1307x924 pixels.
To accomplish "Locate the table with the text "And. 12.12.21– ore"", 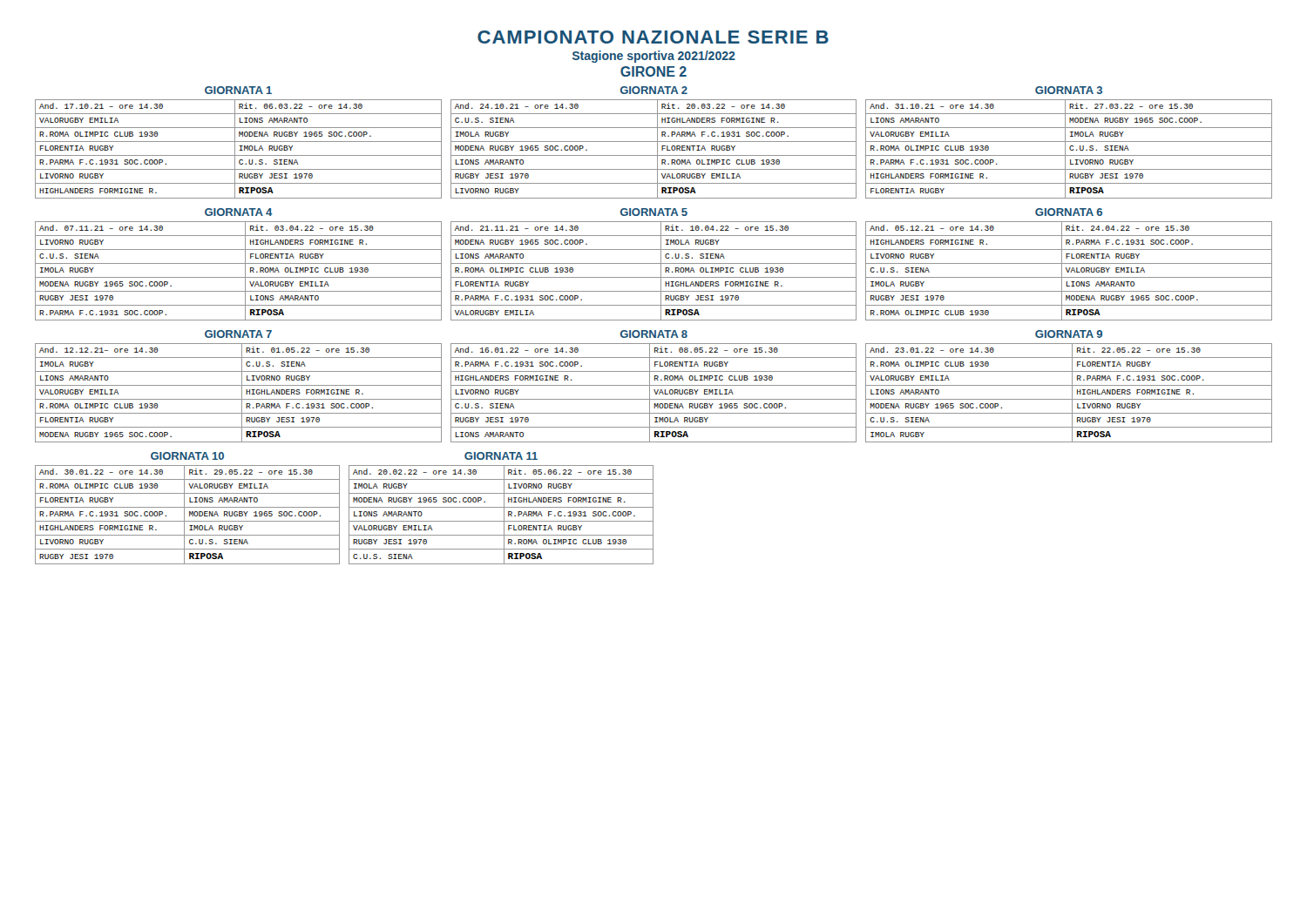I will tap(238, 393).
